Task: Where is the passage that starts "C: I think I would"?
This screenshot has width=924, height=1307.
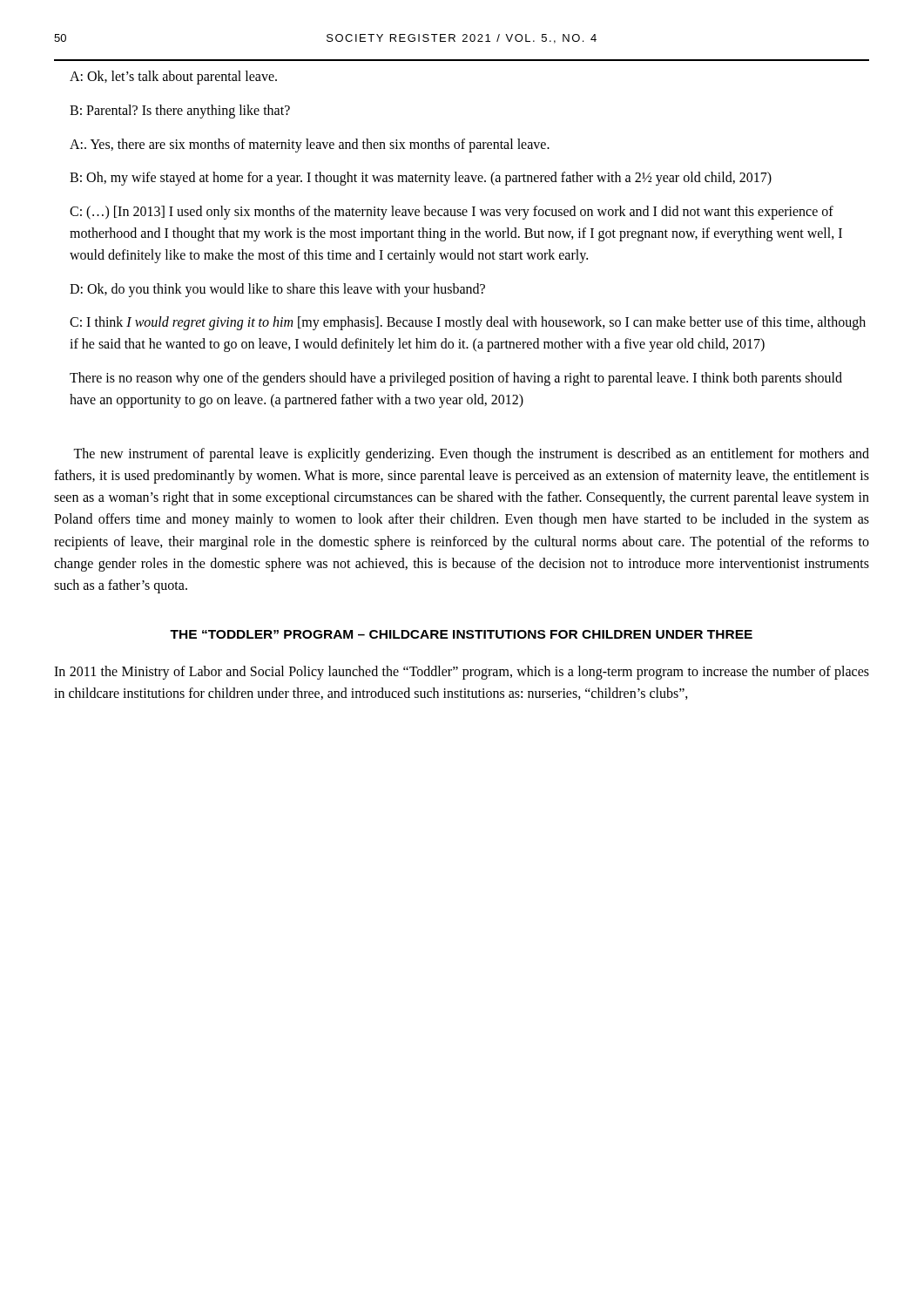Action: [x=468, y=333]
